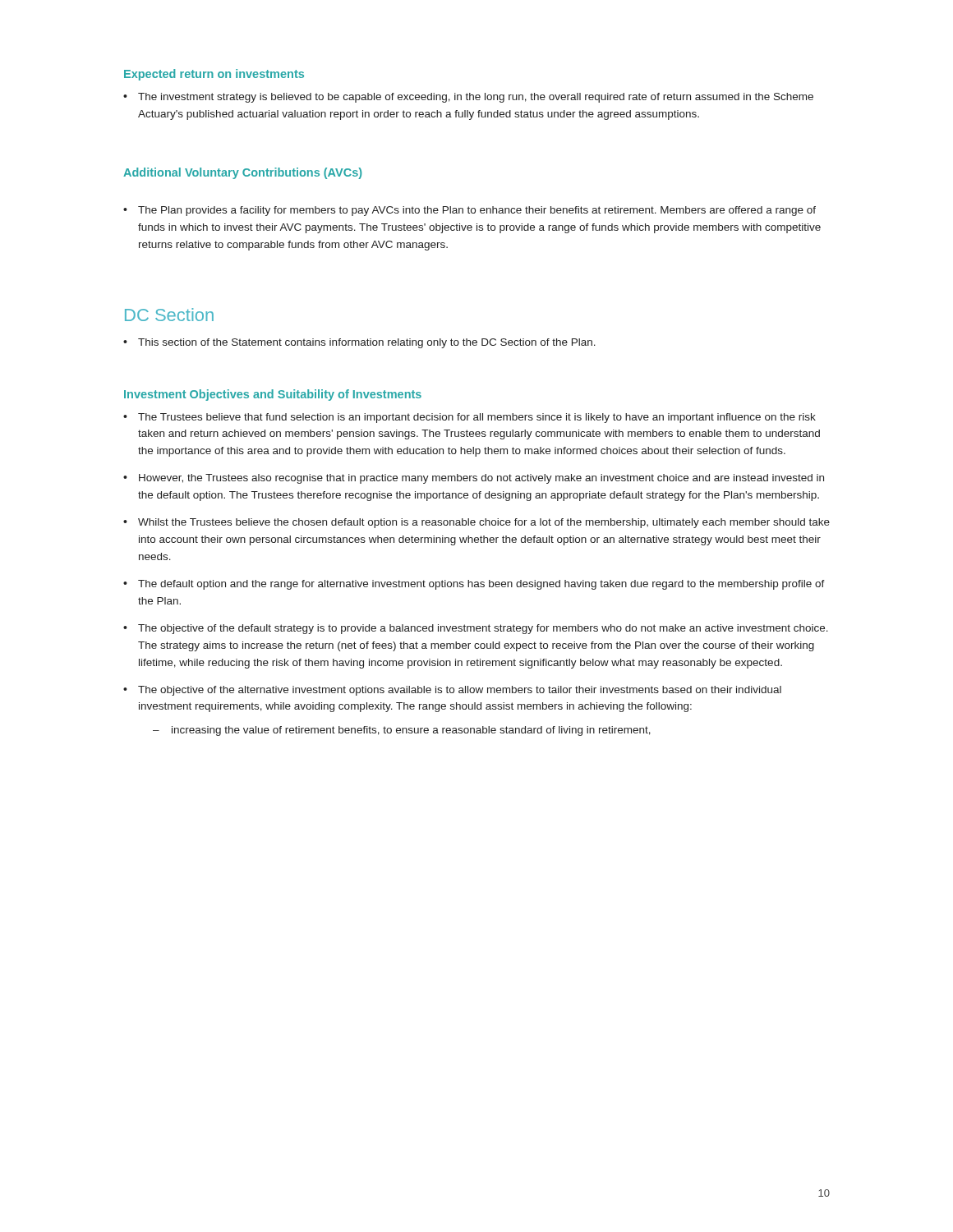Image resolution: width=953 pixels, height=1232 pixels.
Task: Find "Expected return on investments" on this page
Action: tap(214, 74)
